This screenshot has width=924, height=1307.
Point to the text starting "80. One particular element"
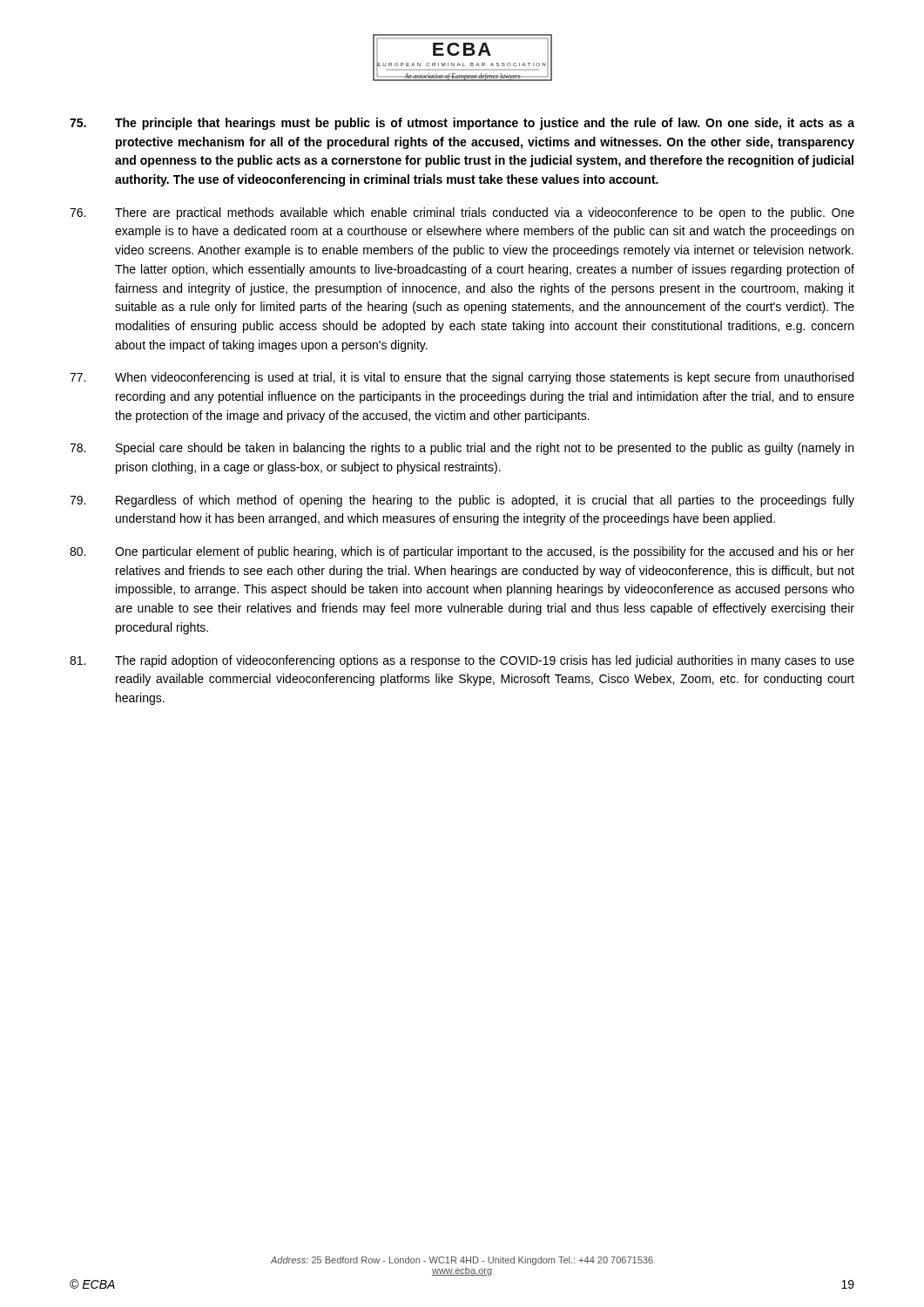462,590
